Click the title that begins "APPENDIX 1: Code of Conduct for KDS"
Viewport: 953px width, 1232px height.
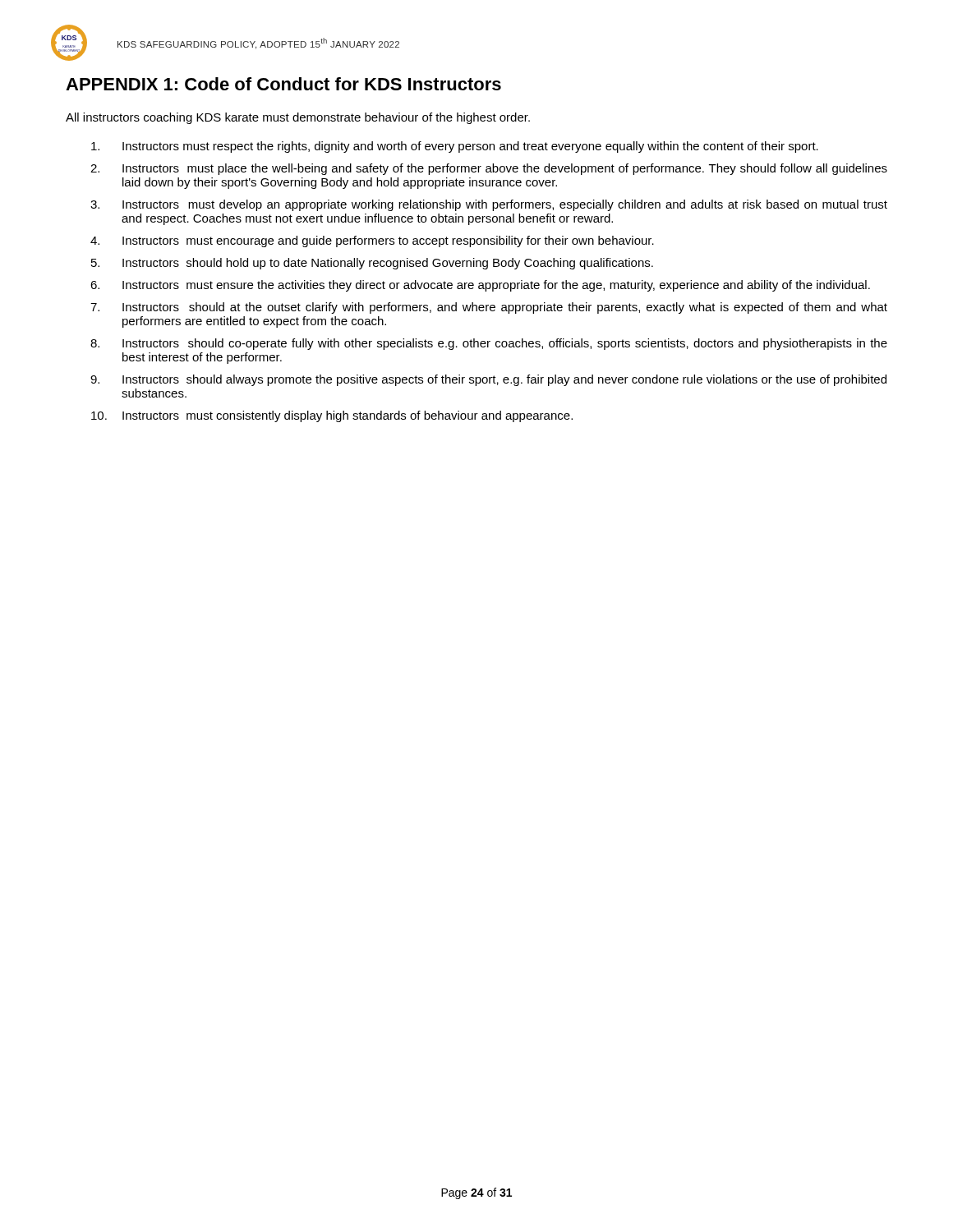(x=284, y=84)
